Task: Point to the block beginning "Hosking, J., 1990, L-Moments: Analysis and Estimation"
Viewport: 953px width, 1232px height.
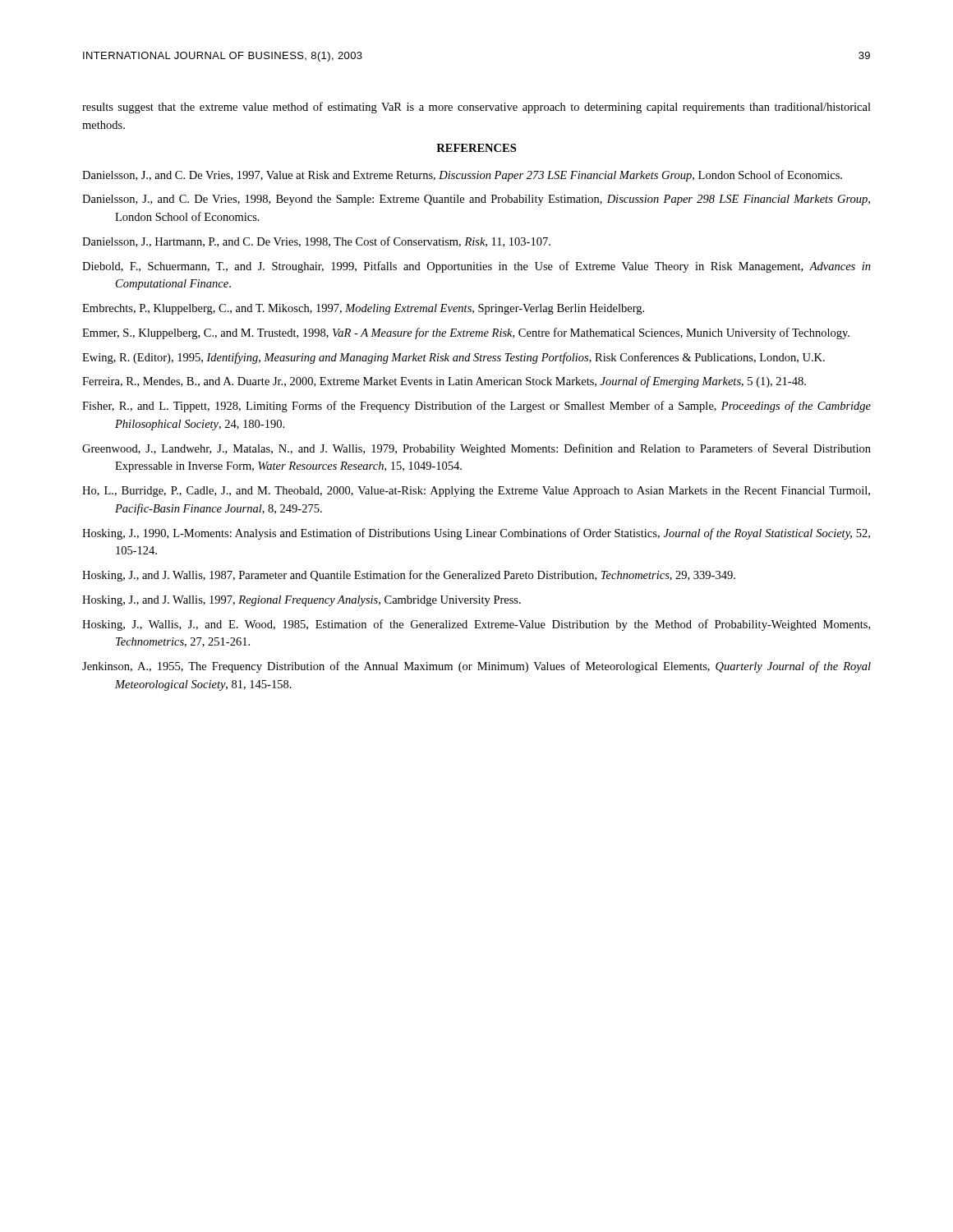Action: (x=476, y=542)
